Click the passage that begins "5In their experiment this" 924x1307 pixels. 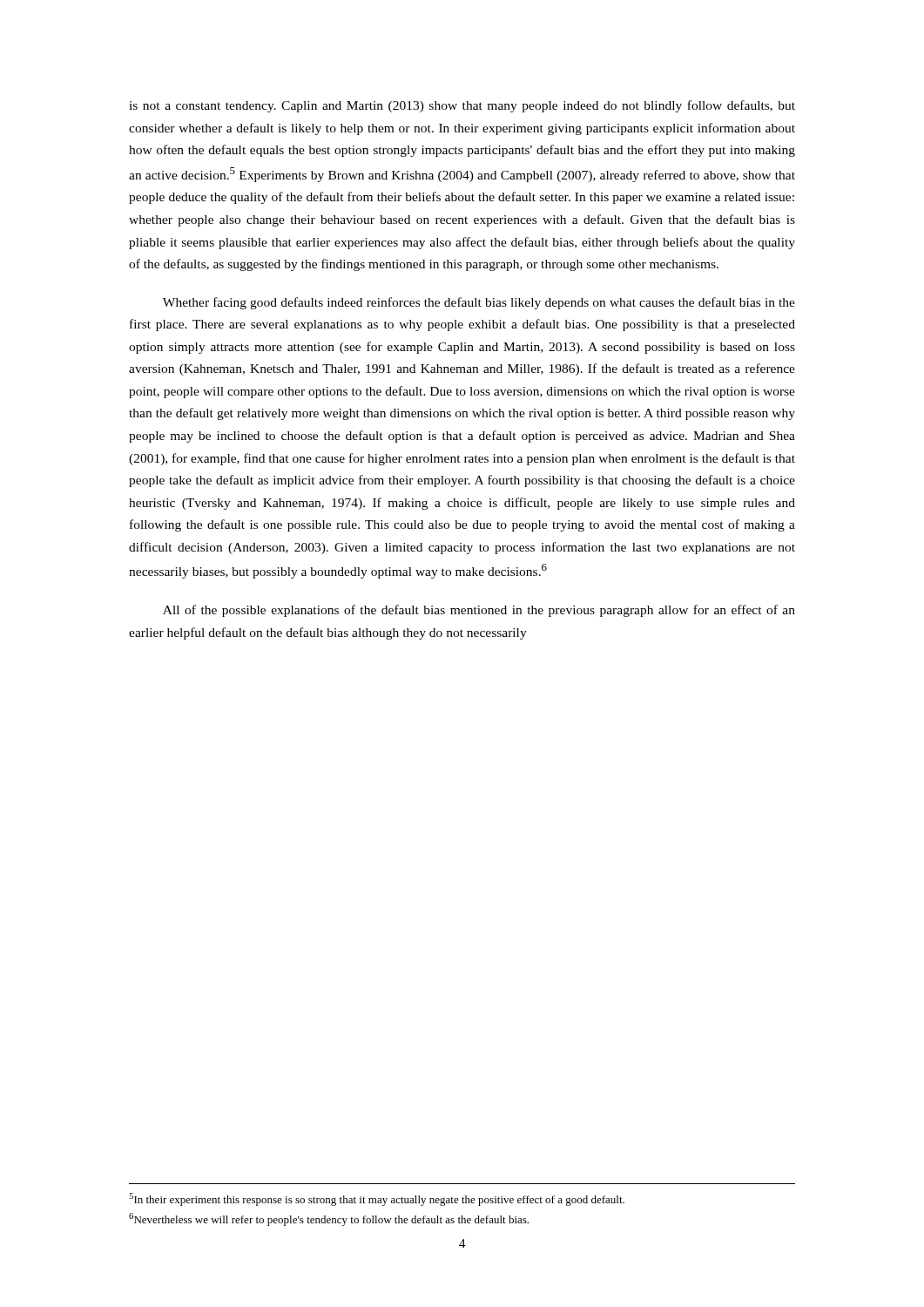point(462,1209)
